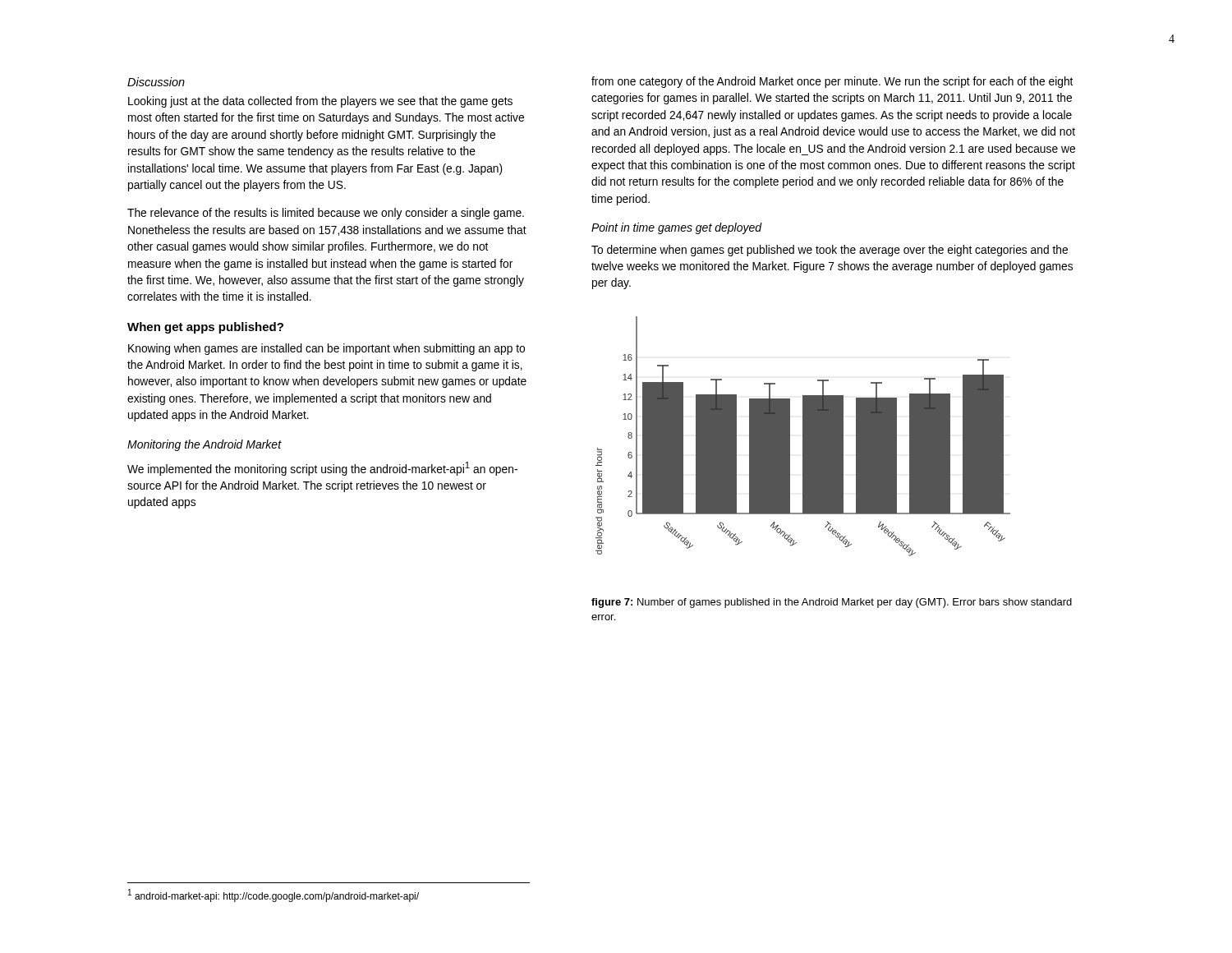
Task: Locate the block starting "1 android-market-api: http://code.google.com/p/android-market-api/"
Action: tap(273, 895)
